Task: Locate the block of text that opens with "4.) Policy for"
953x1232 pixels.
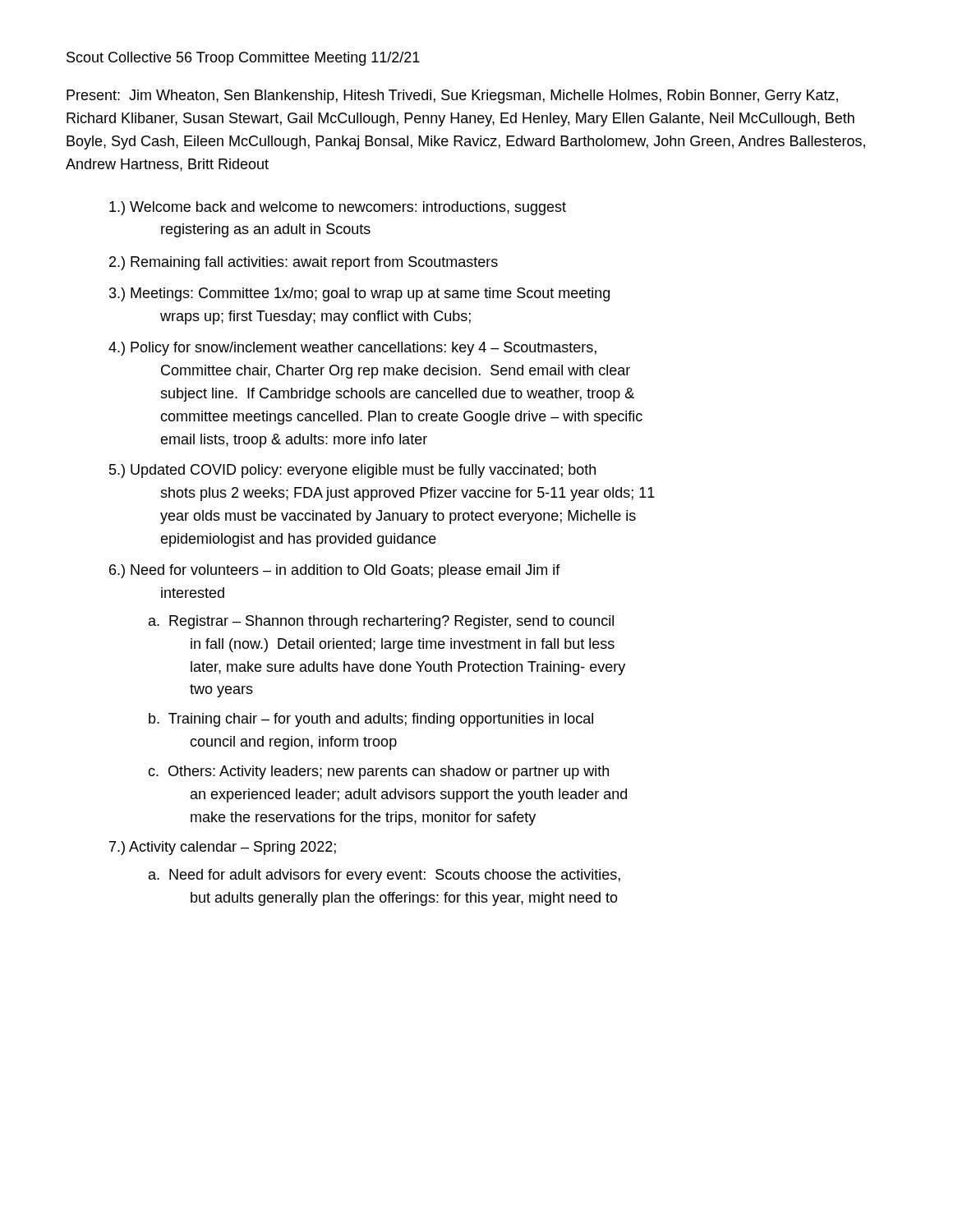Action: point(498,394)
